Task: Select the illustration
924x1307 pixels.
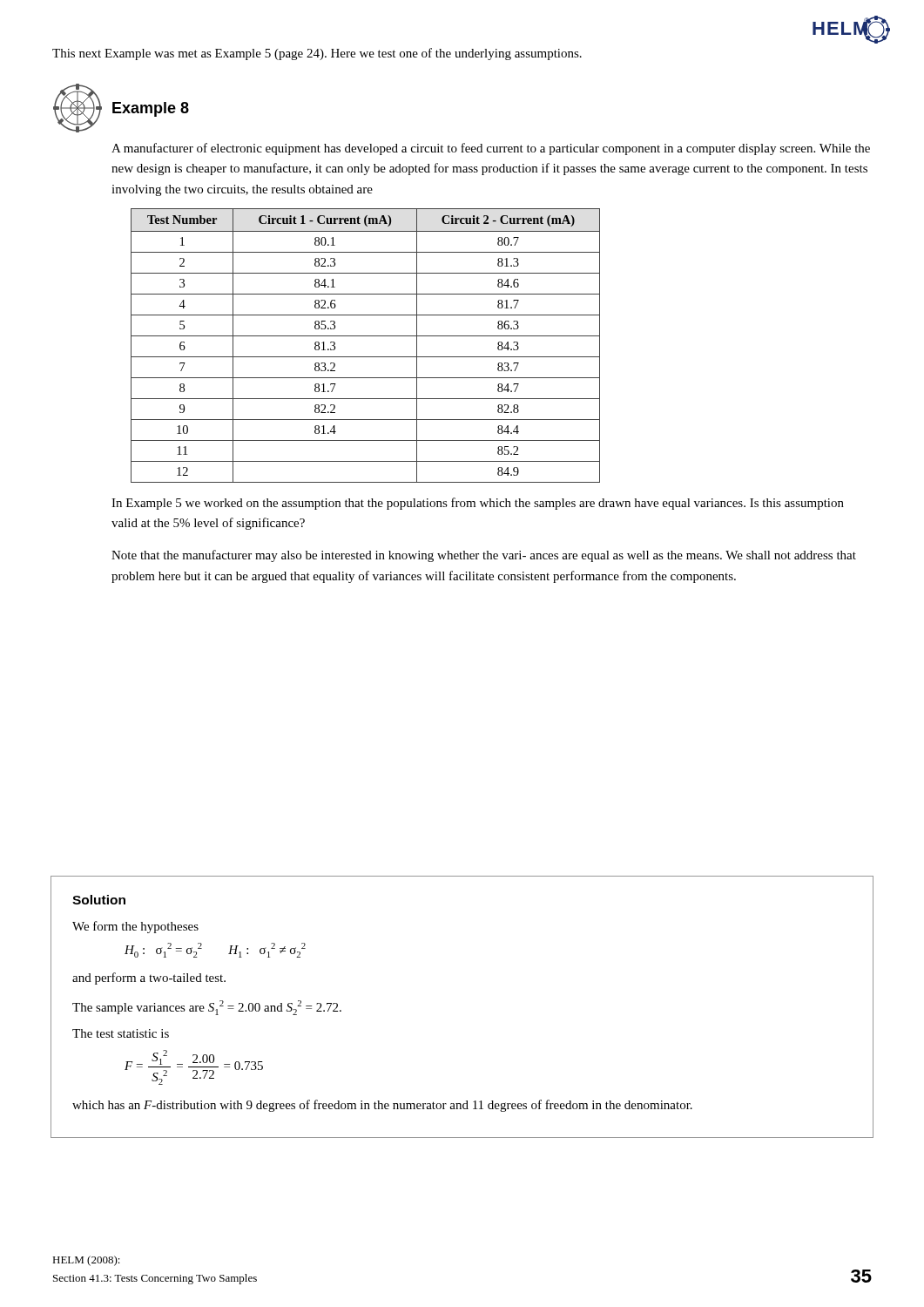Action: [78, 108]
